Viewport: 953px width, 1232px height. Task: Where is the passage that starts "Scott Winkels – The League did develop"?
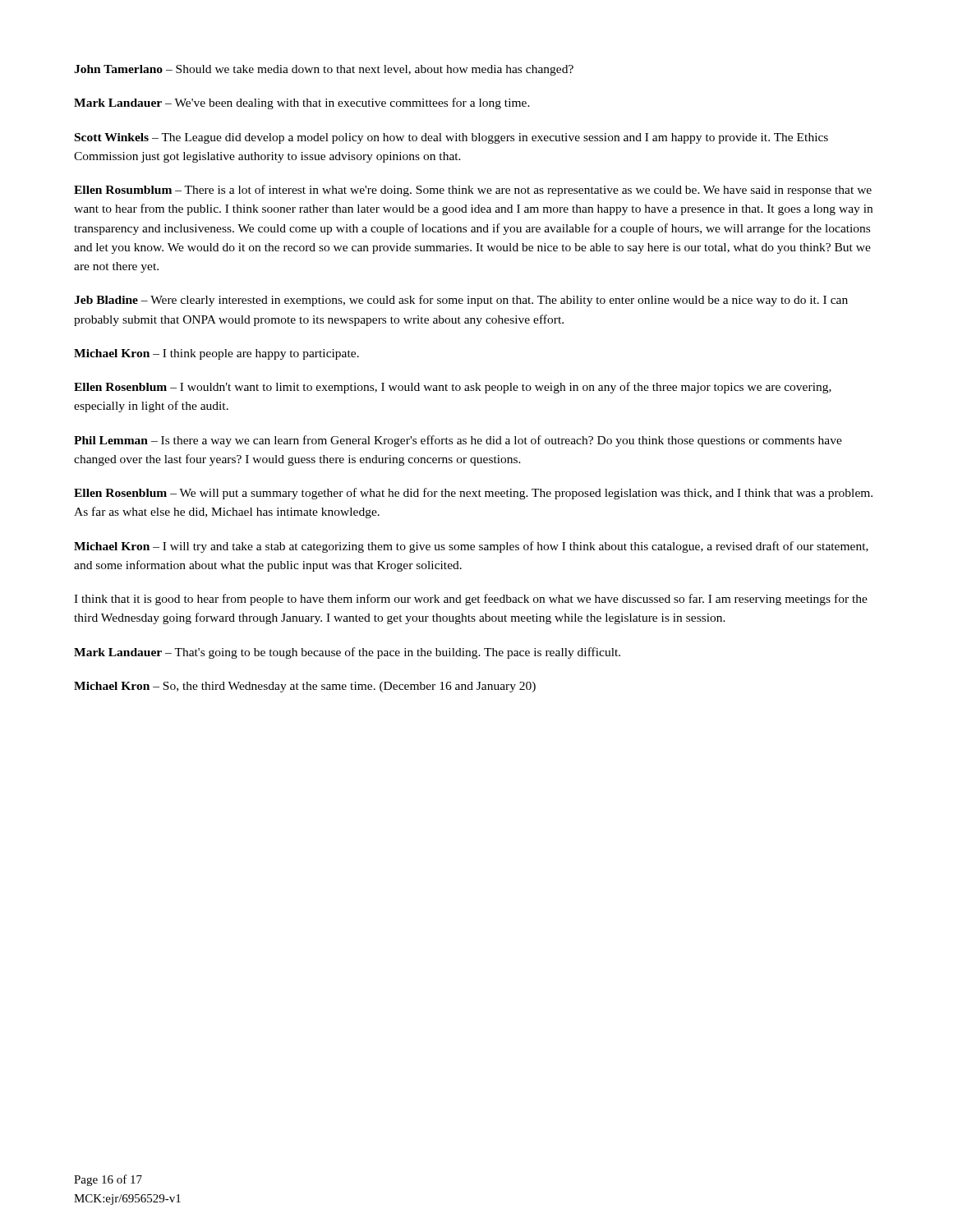click(451, 146)
